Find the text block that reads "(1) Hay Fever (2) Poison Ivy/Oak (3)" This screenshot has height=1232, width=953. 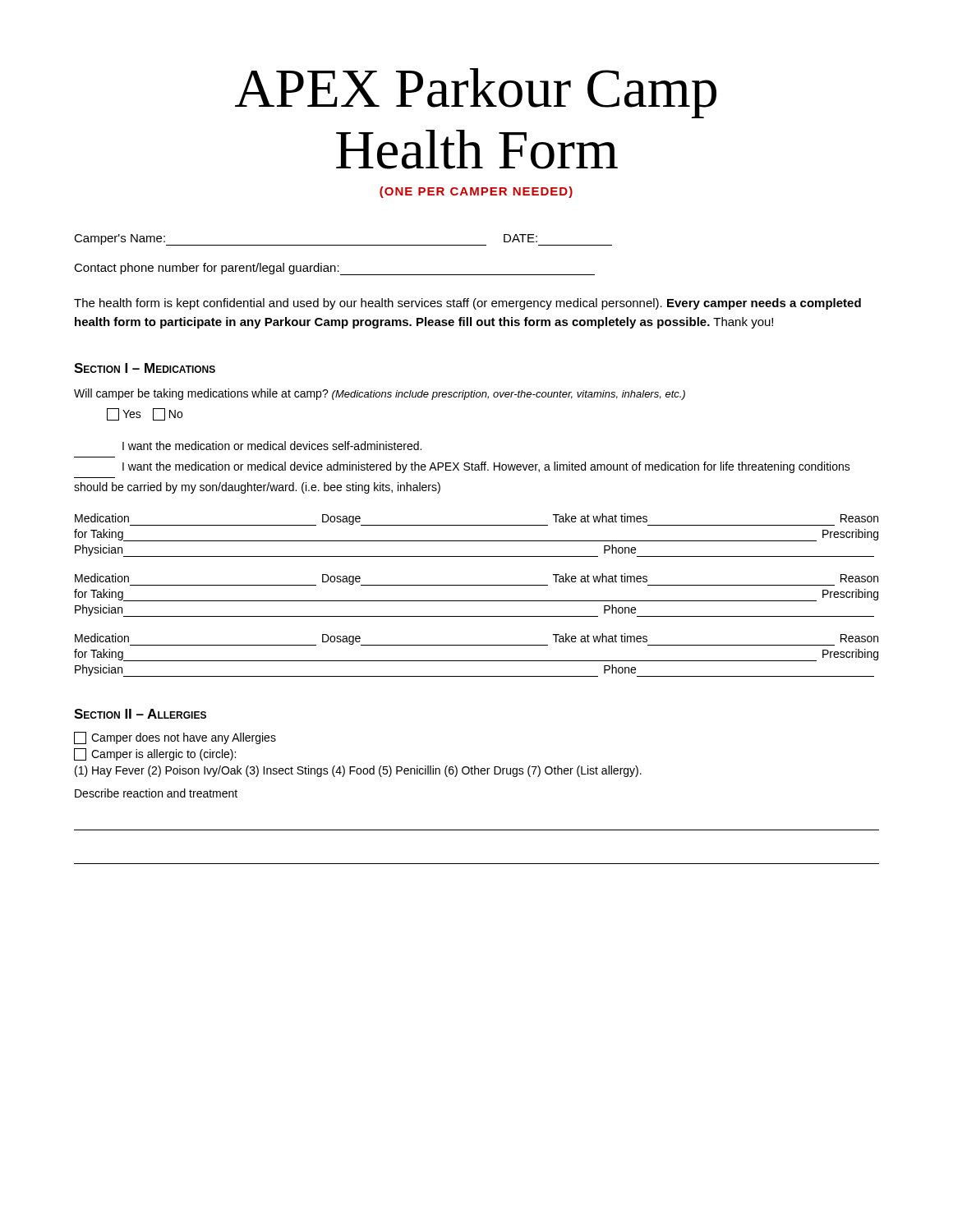tap(358, 771)
